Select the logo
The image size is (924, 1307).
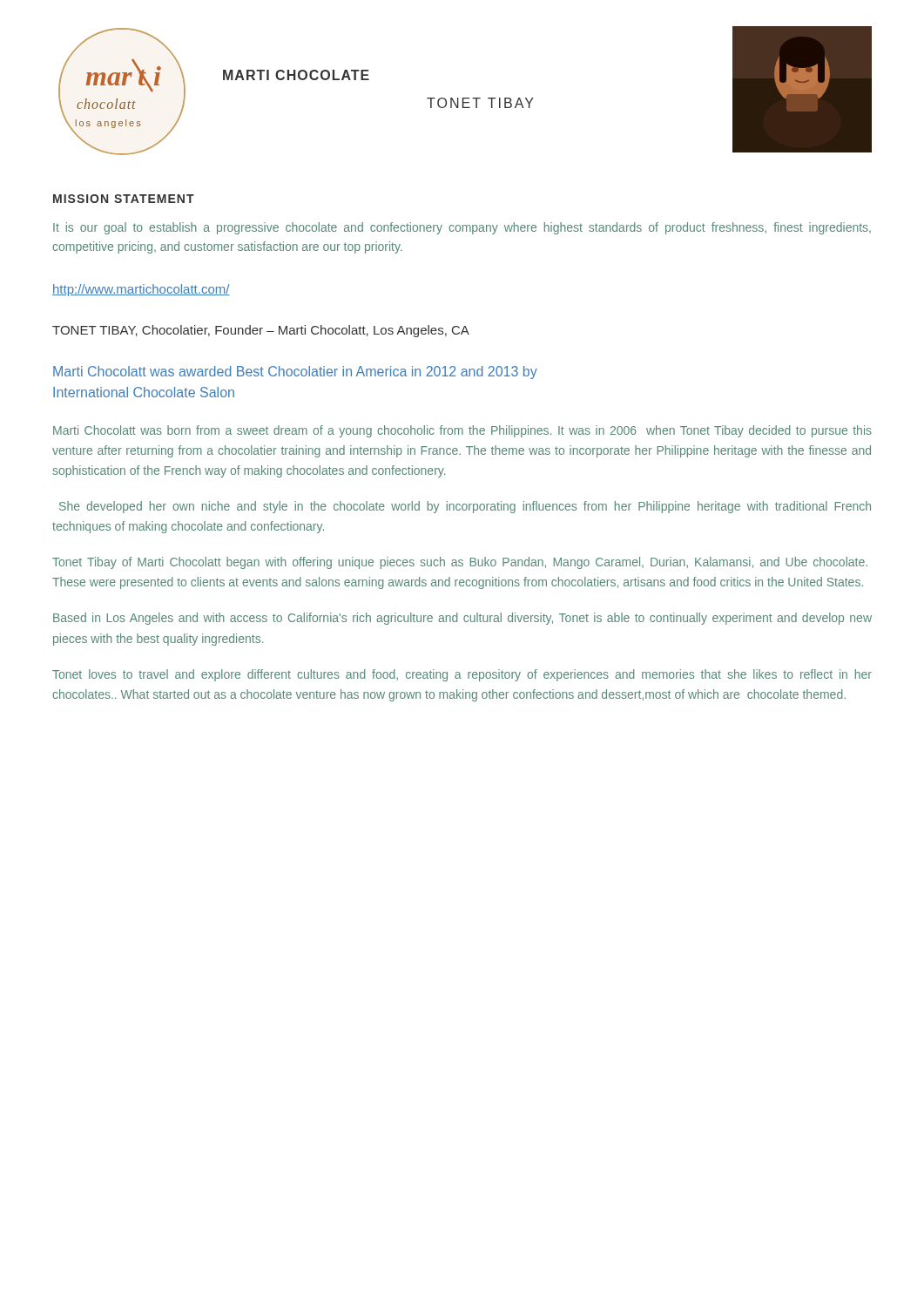122,91
